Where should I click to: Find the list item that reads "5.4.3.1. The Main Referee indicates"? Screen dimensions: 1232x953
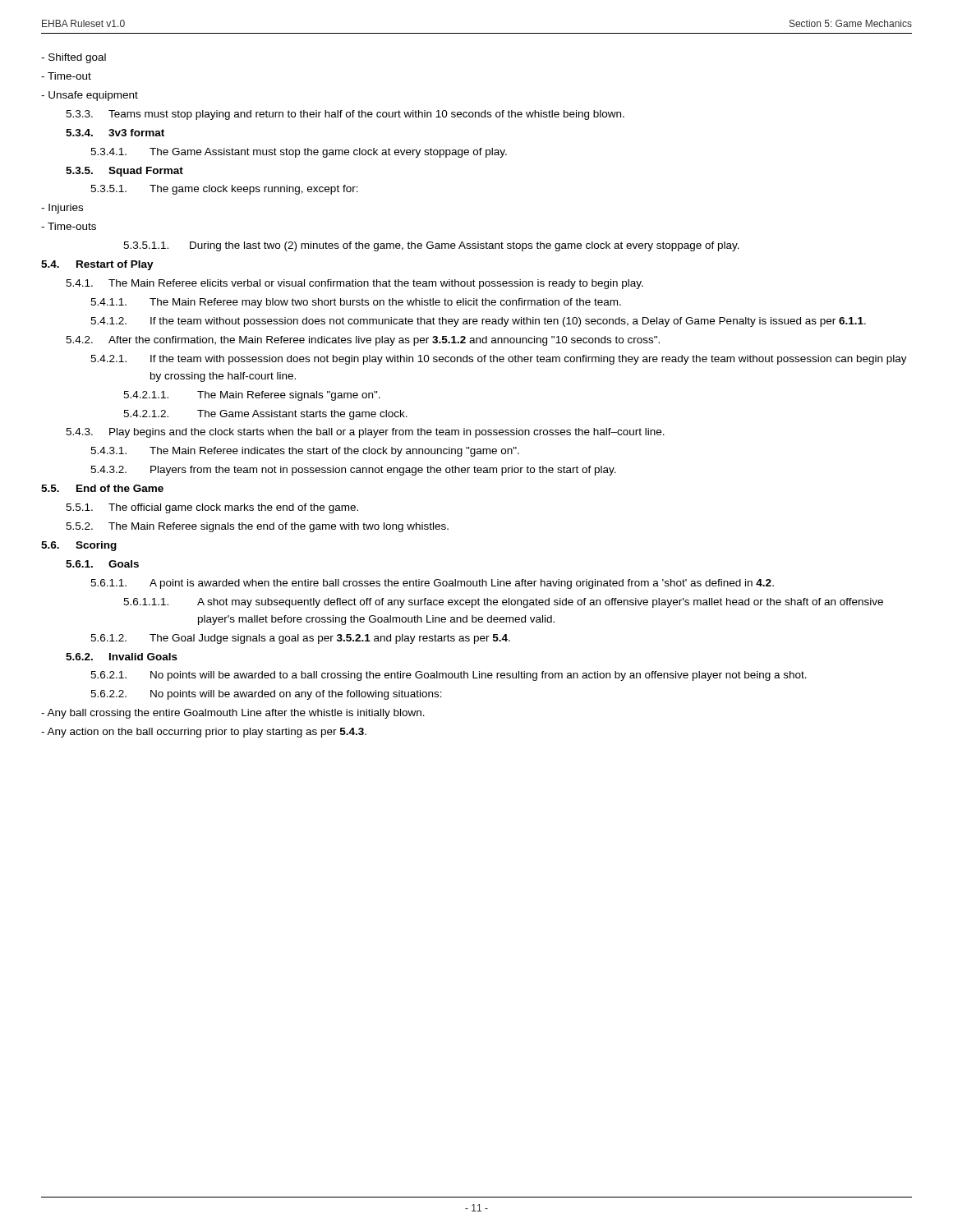coord(501,452)
